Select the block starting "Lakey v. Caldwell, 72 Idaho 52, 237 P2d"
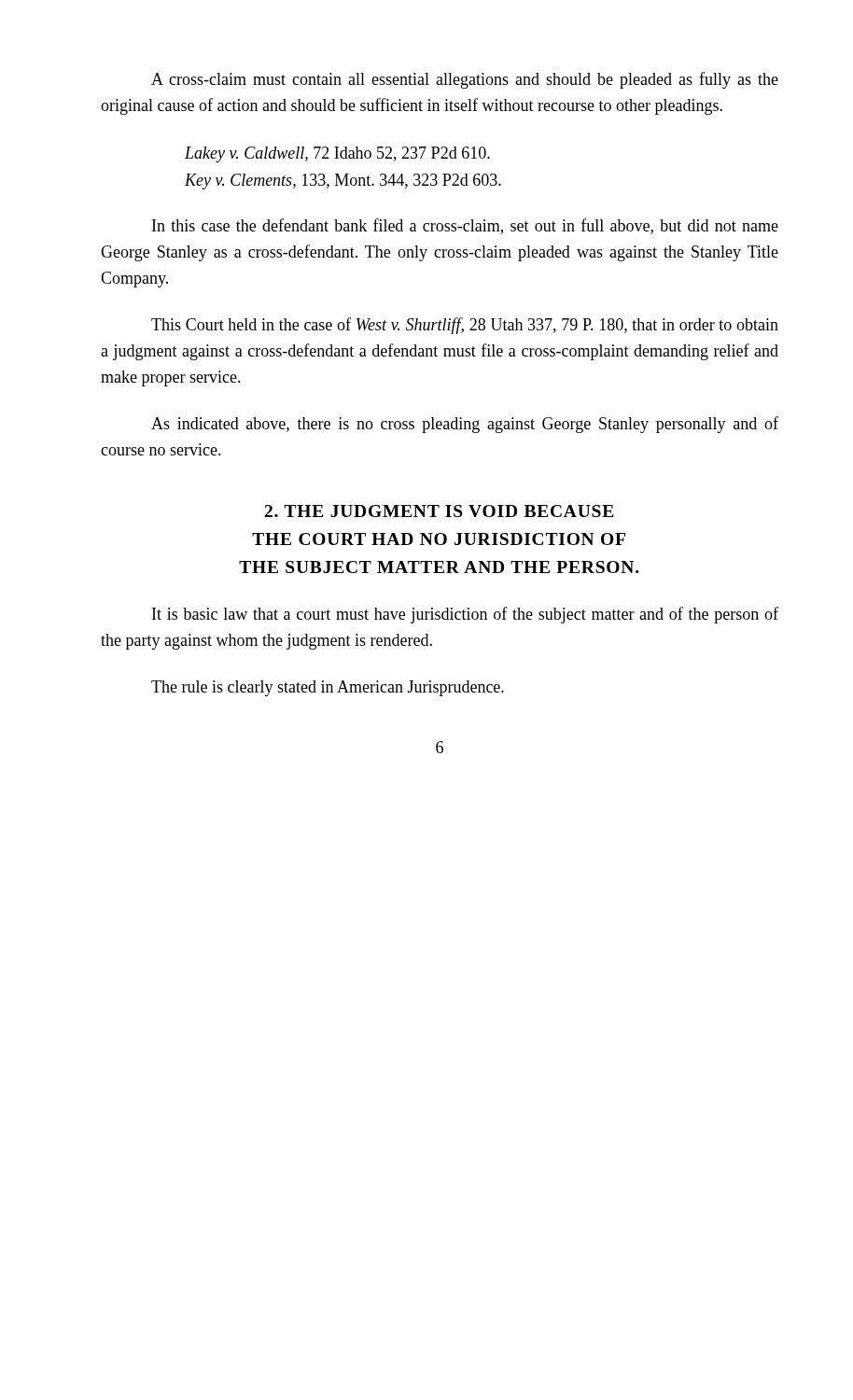The width and height of the screenshot is (853, 1400). pos(343,166)
